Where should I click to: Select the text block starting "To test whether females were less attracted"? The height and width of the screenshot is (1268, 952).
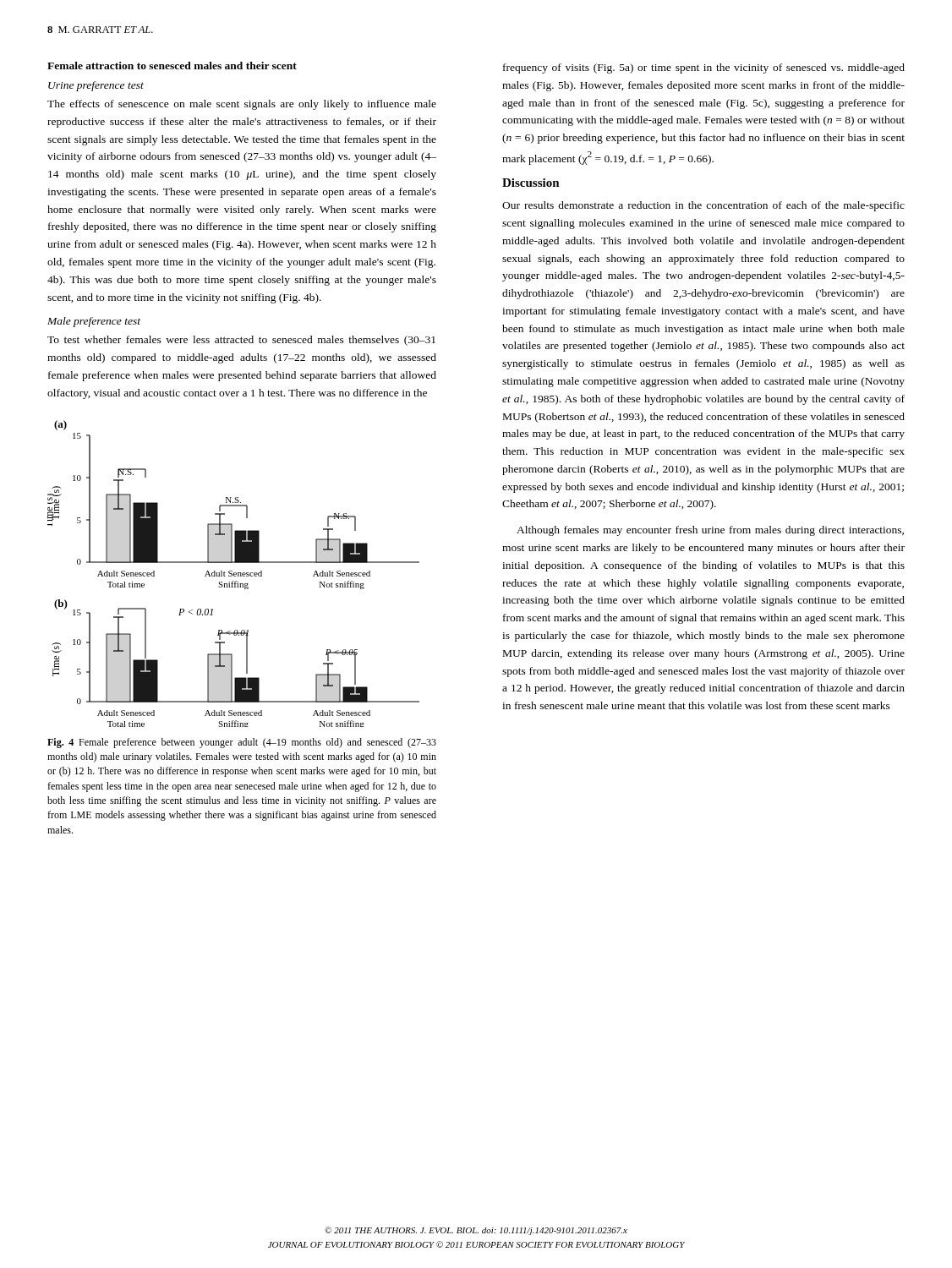(242, 366)
